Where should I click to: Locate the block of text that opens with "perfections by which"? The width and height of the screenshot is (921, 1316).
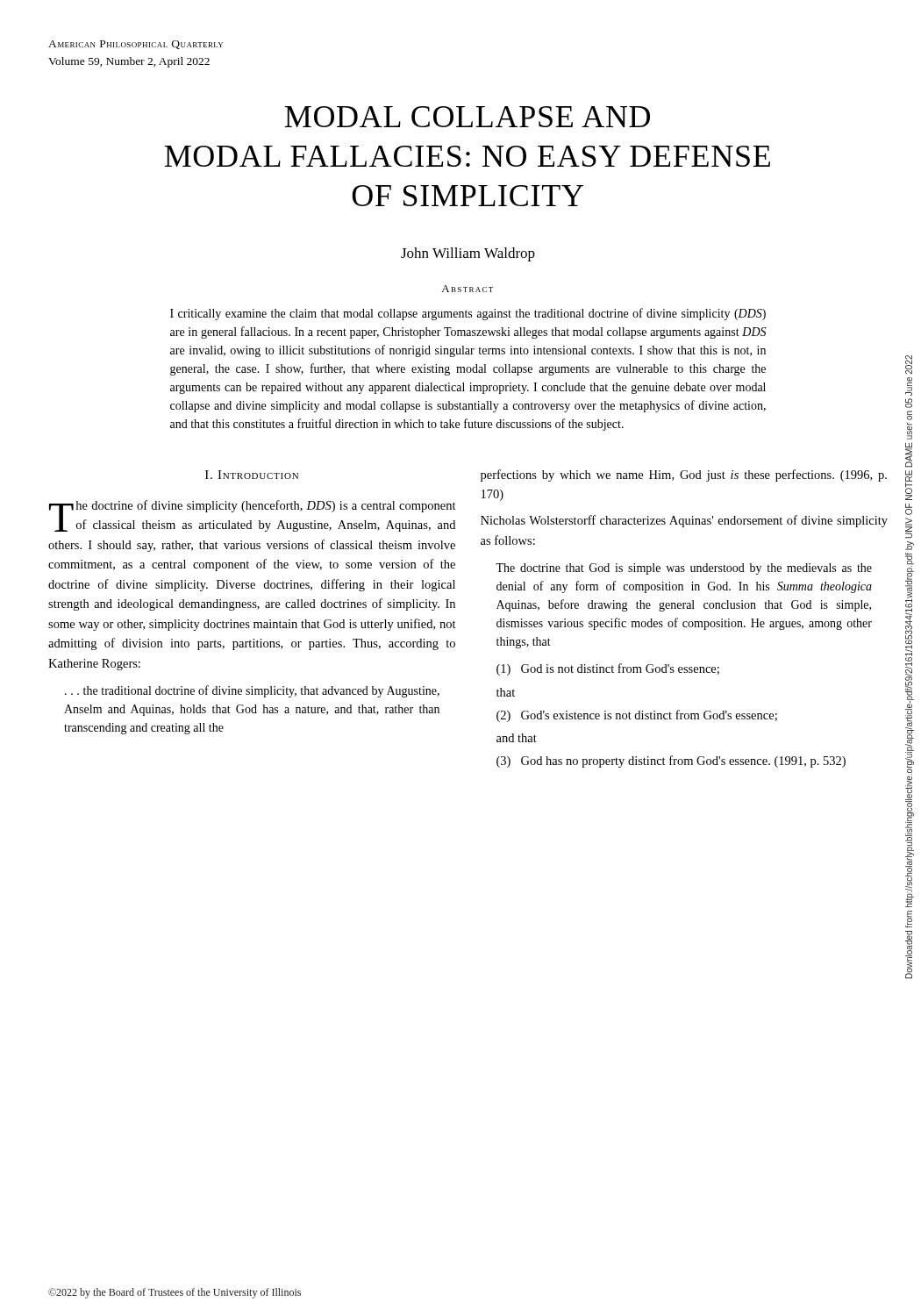click(684, 507)
